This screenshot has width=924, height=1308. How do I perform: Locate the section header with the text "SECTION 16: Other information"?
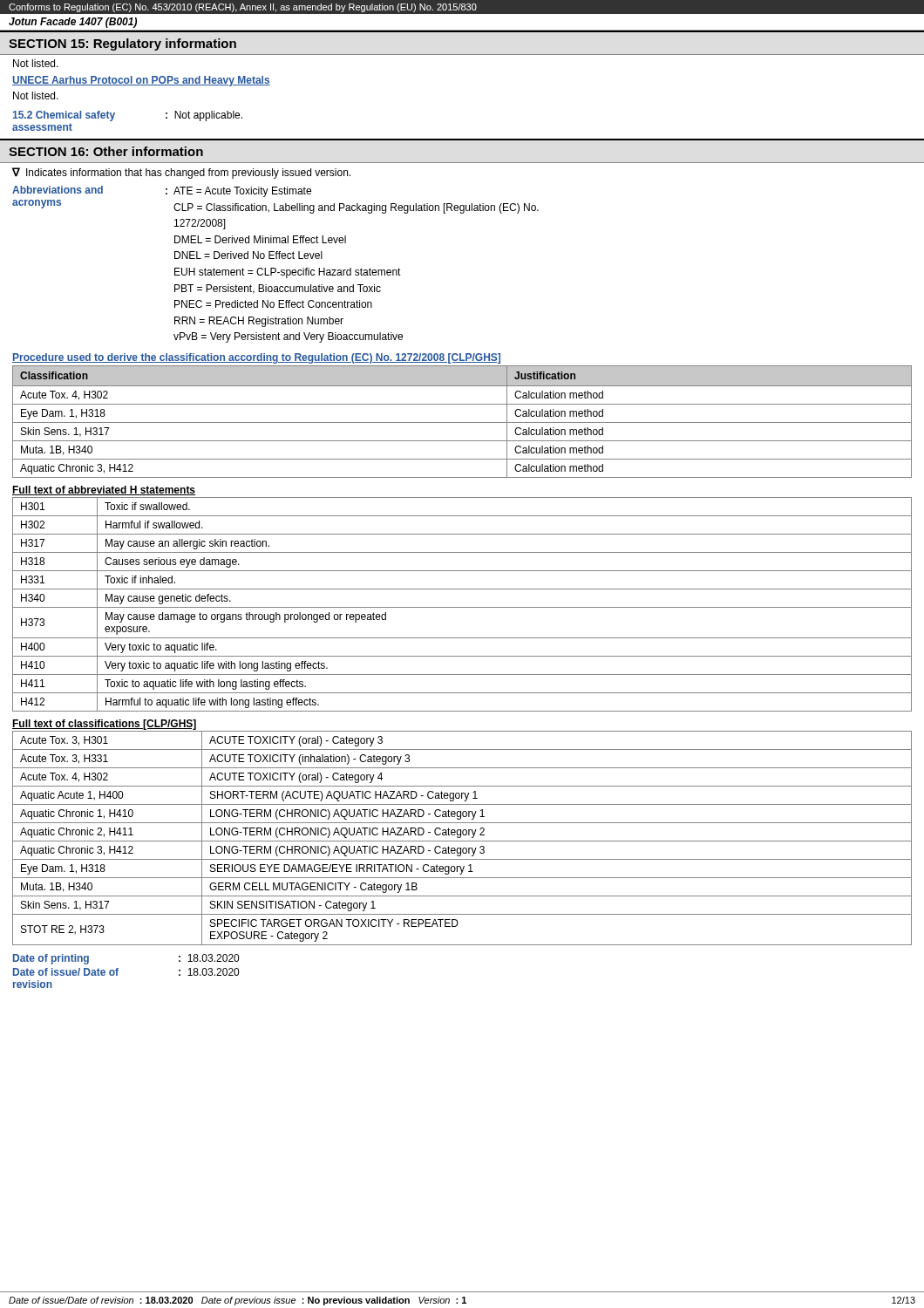(x=106, y=151)
